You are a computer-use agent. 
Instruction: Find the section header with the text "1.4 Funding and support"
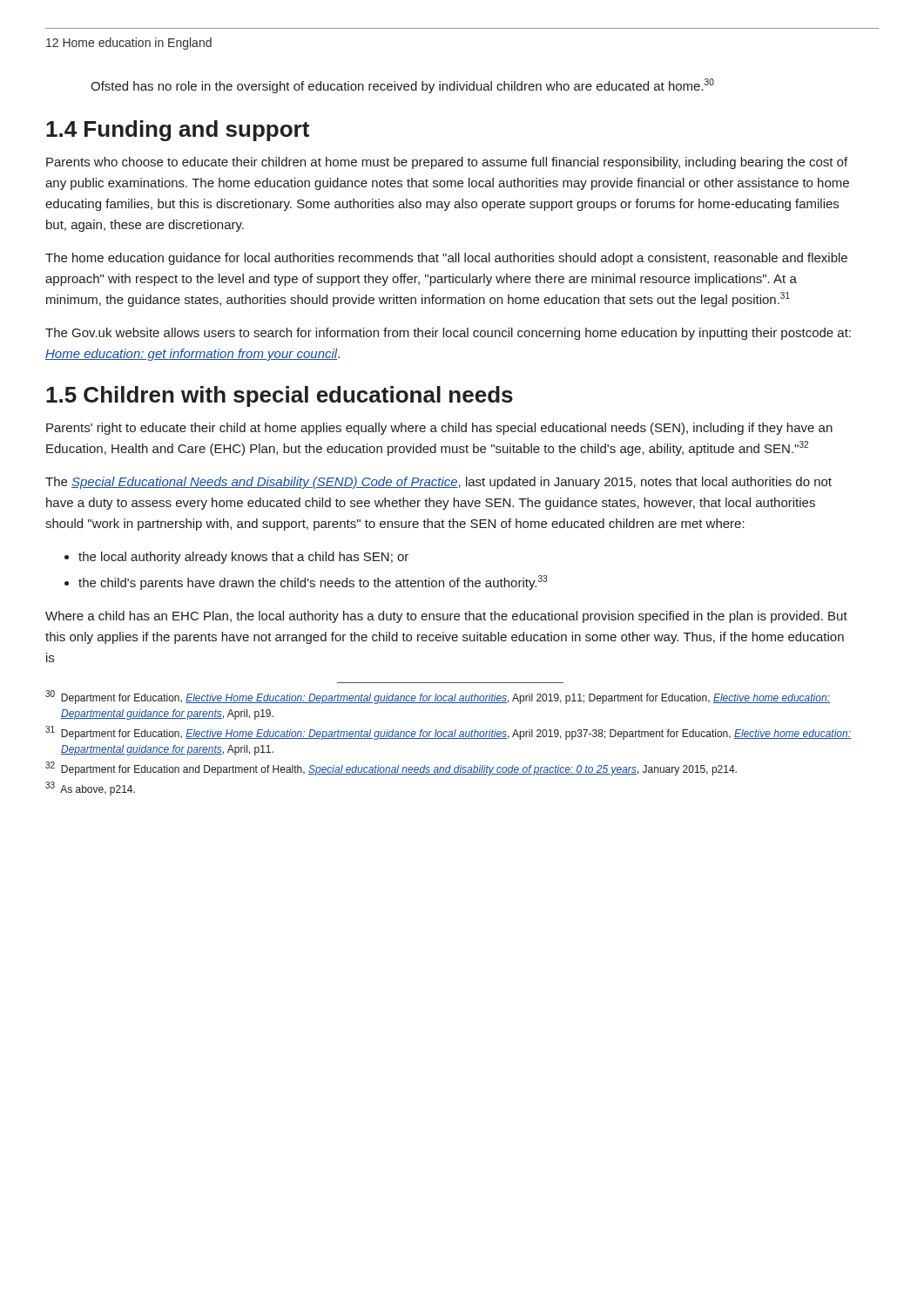178,131
